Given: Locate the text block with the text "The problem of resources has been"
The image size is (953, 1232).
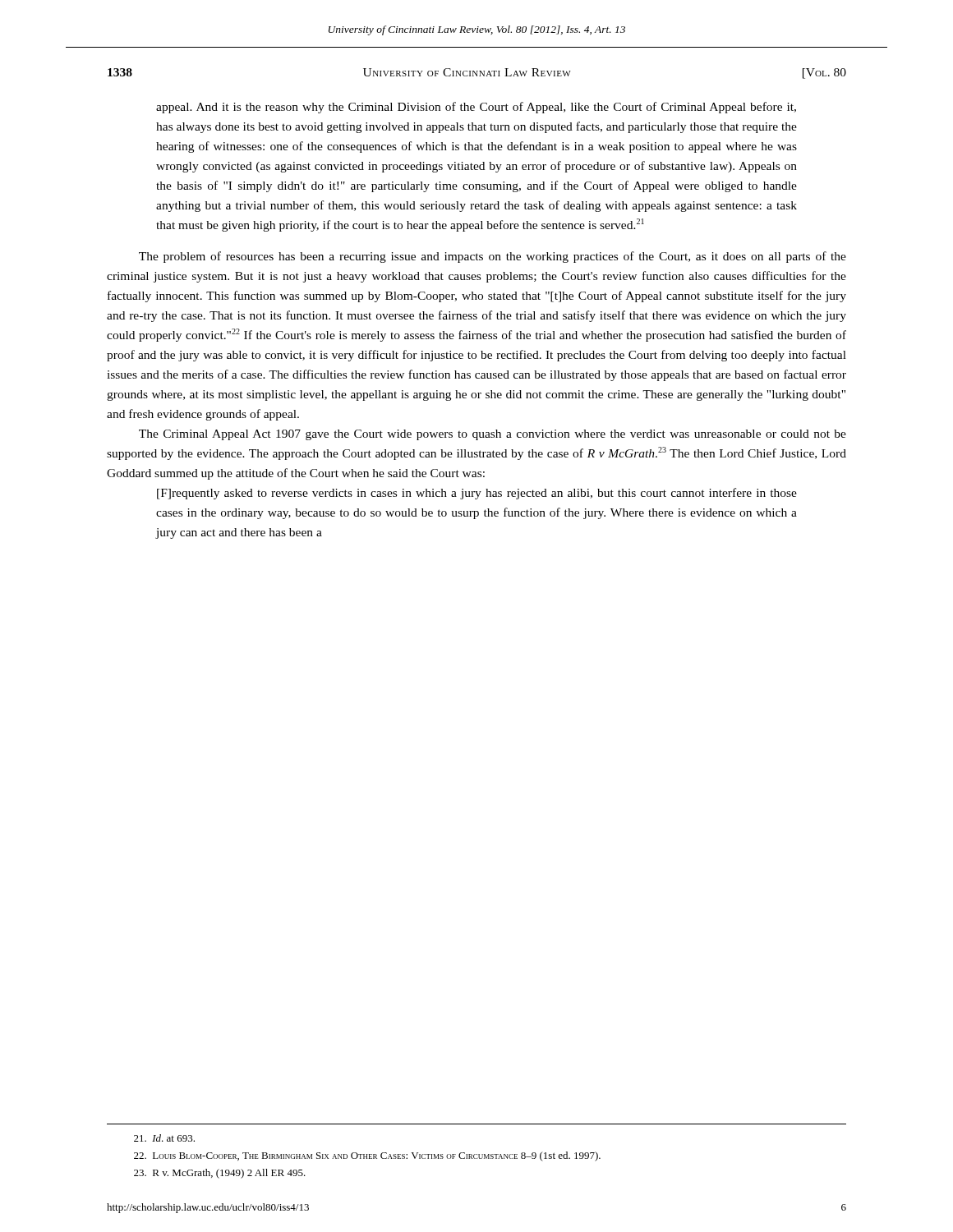Looking at the screenshot, I should pyautogui.click(x=476, y=335).
